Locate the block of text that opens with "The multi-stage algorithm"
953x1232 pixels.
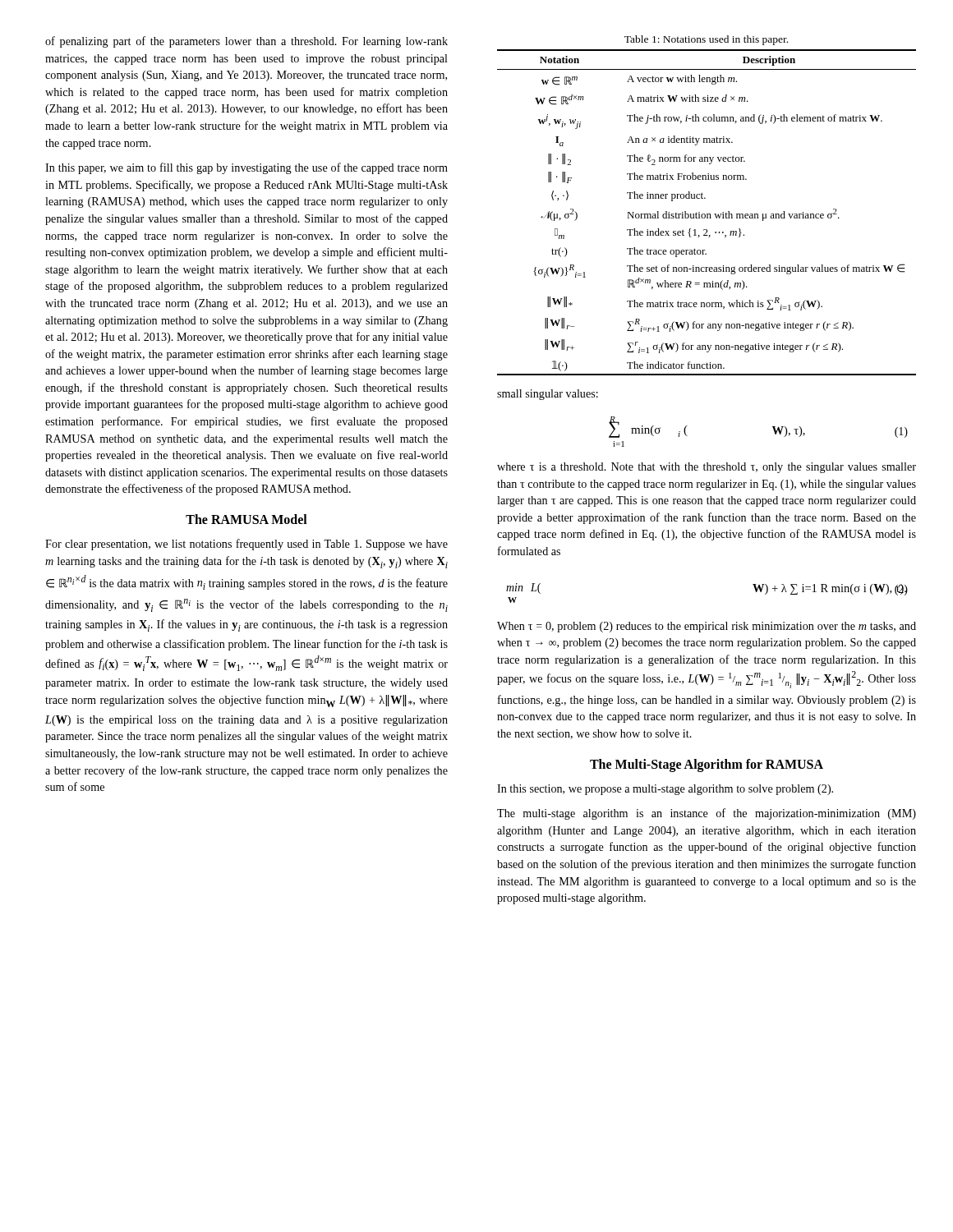(x=707, y=856)
